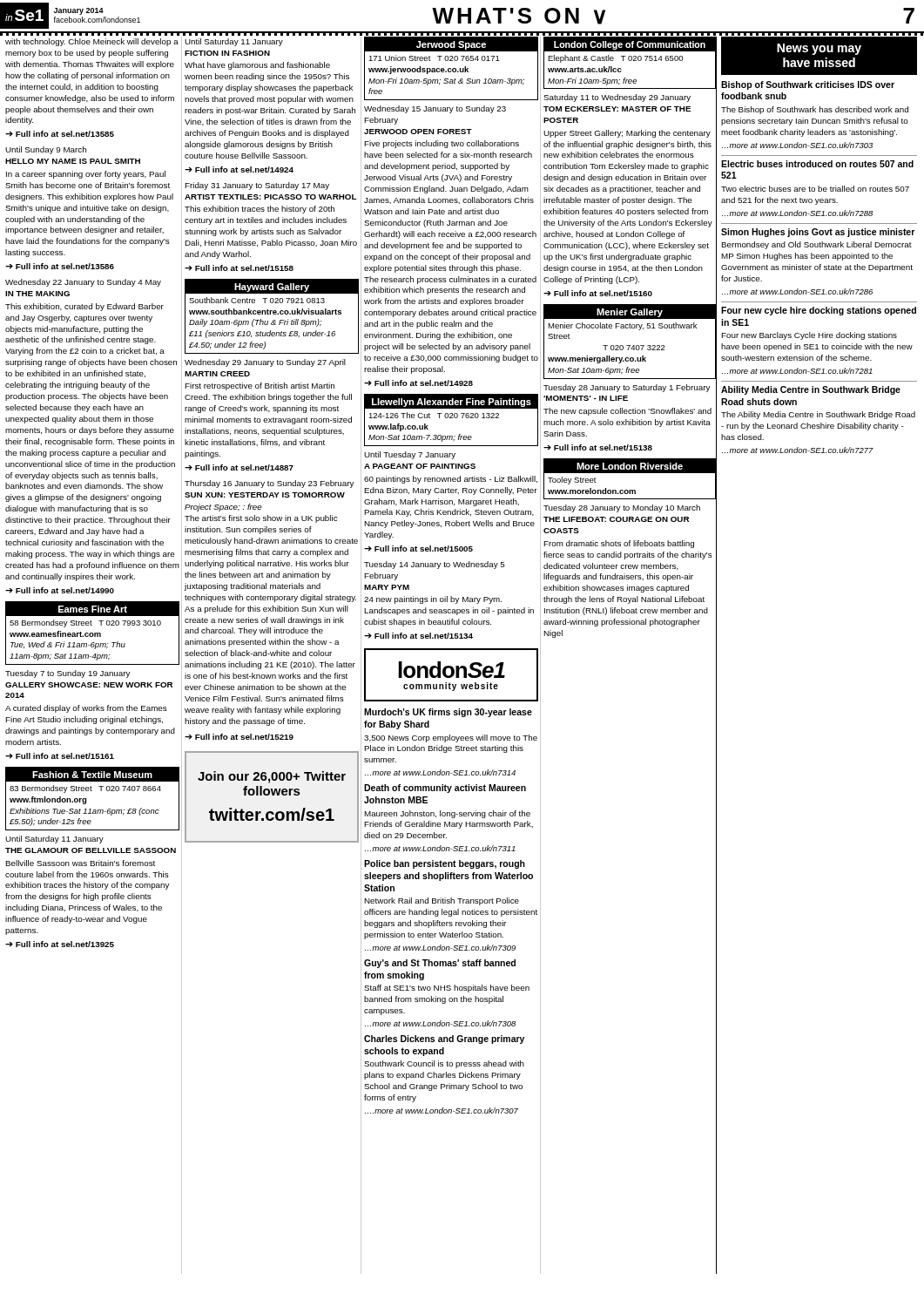The image size is (924, 1307).
Task: Where is the section header that starts "Tuesday 7 to"?
Action: tap(89, 684)
